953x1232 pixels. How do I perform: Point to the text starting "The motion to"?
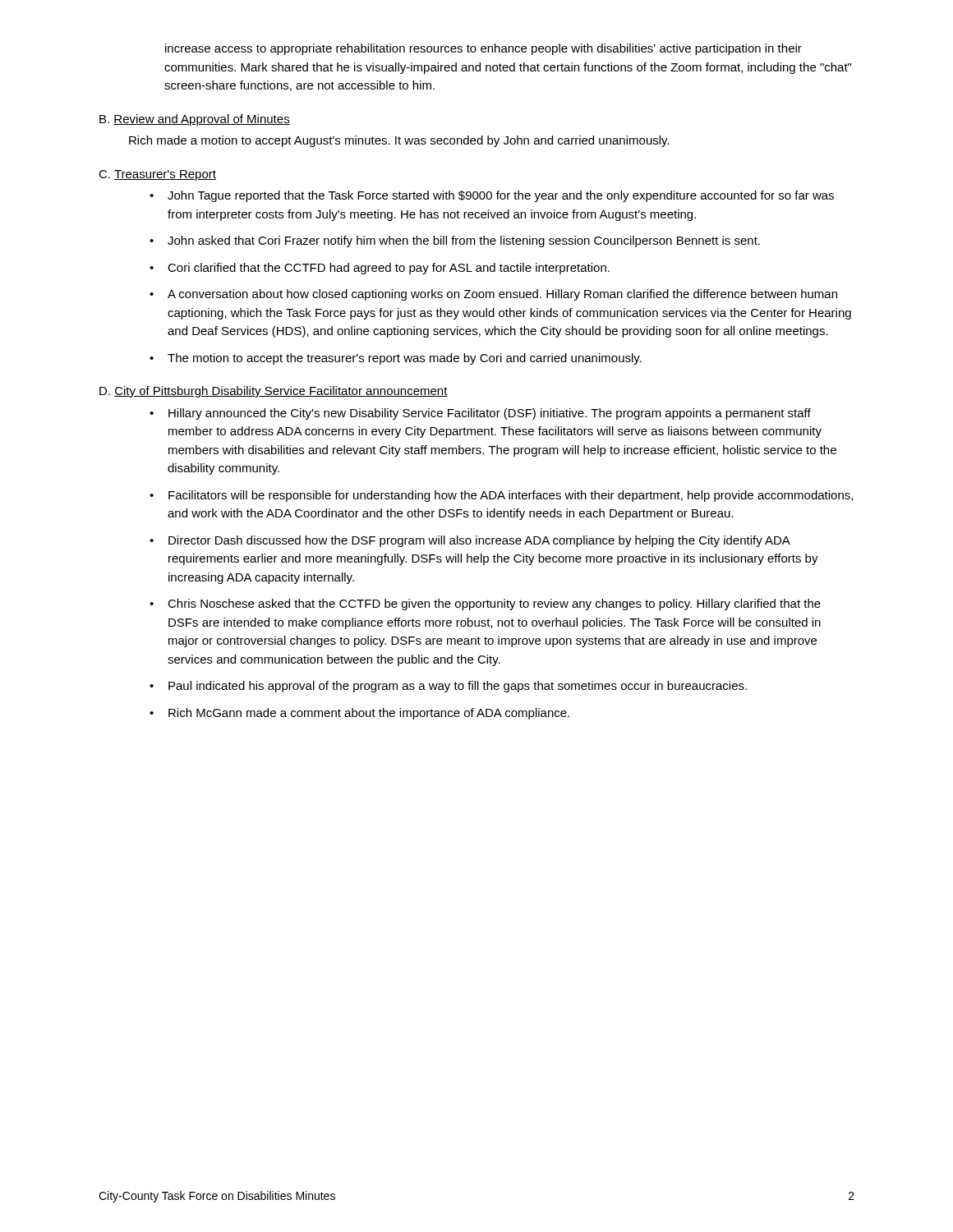tap(405, 357)
